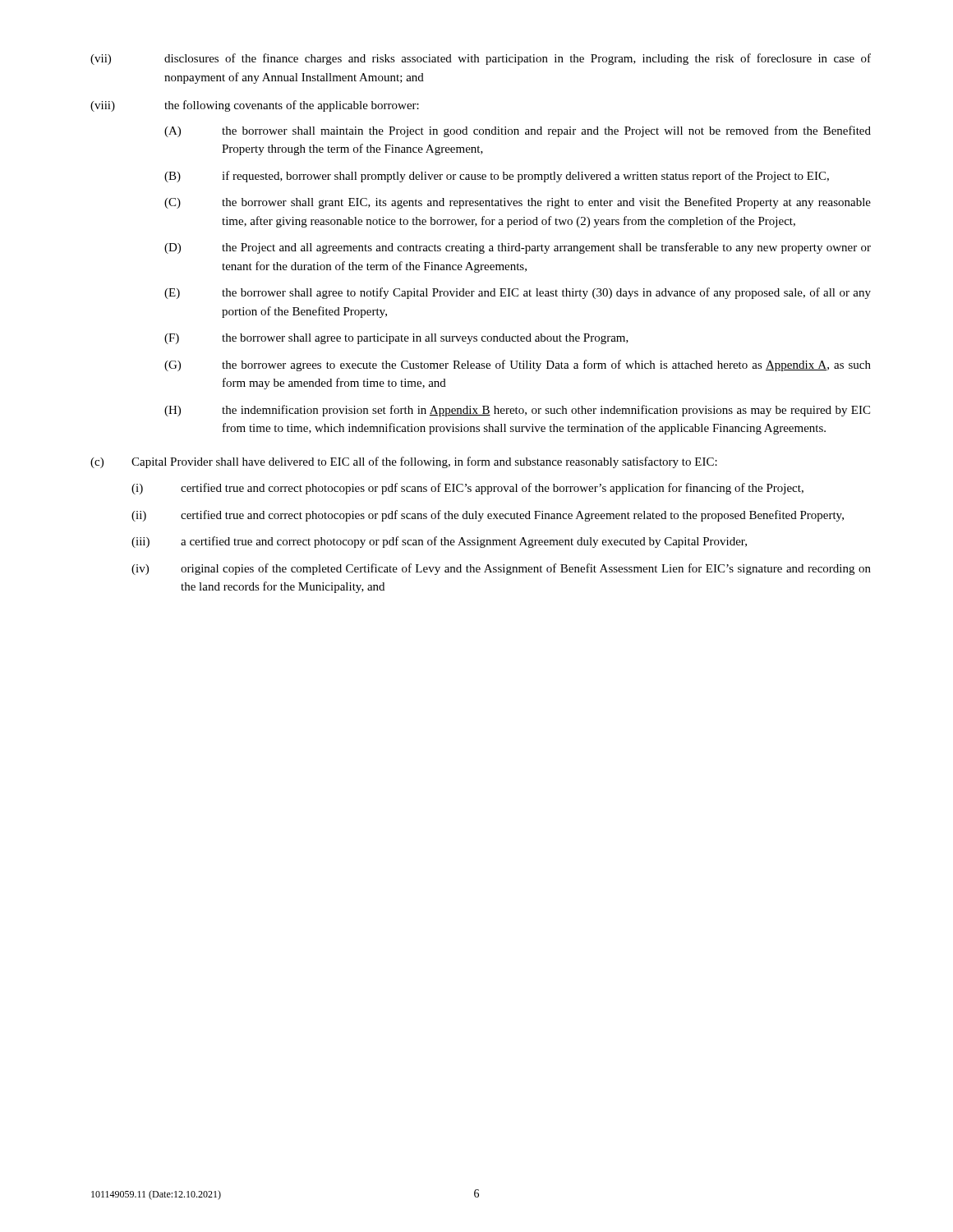Select the block starting "(F) the borrower shall agree"
The width and height of the screenshot is (953, 1232).
(x=518, y=338)
